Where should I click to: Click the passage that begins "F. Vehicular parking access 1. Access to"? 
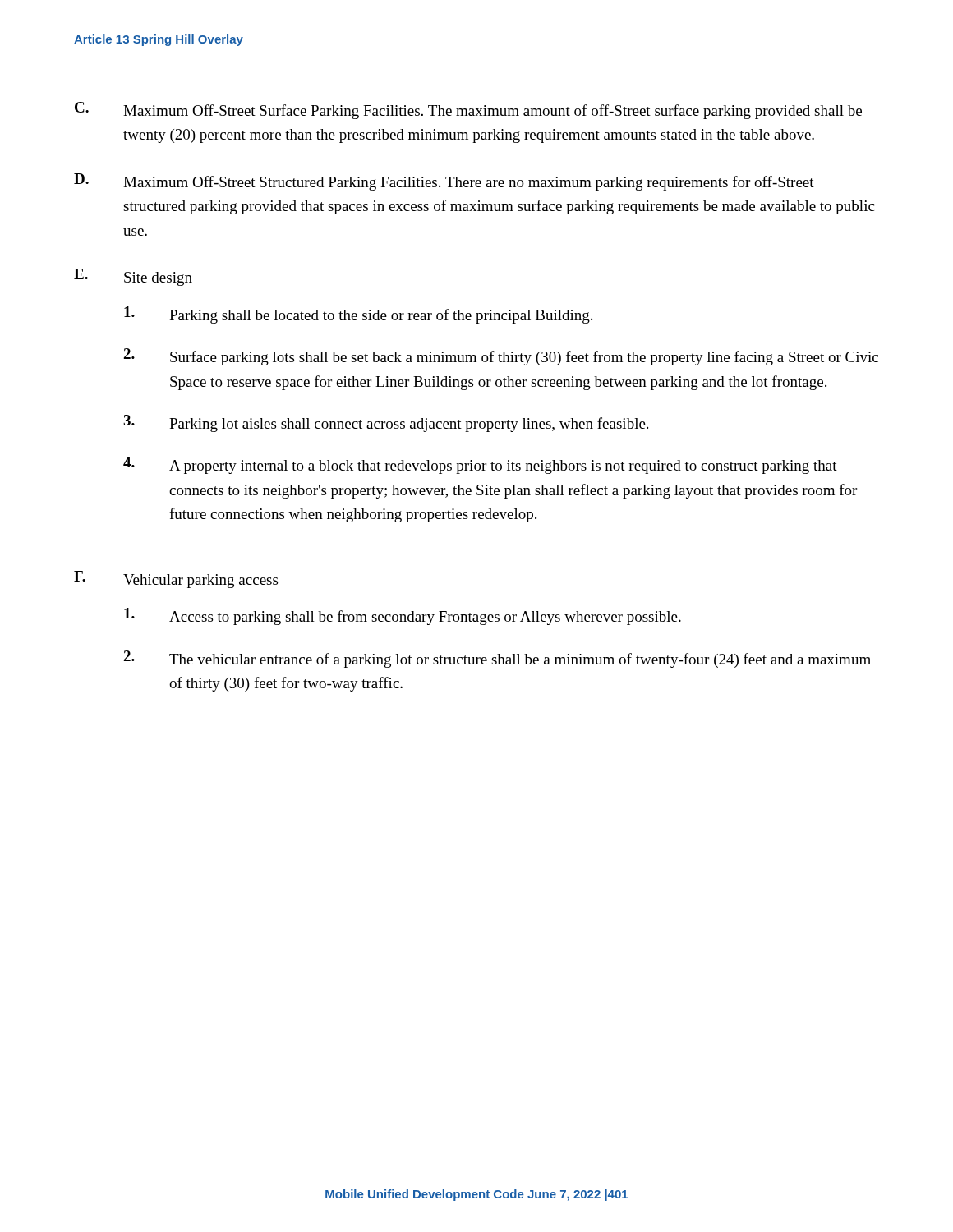pyautogui.click(x=176, y=579)
